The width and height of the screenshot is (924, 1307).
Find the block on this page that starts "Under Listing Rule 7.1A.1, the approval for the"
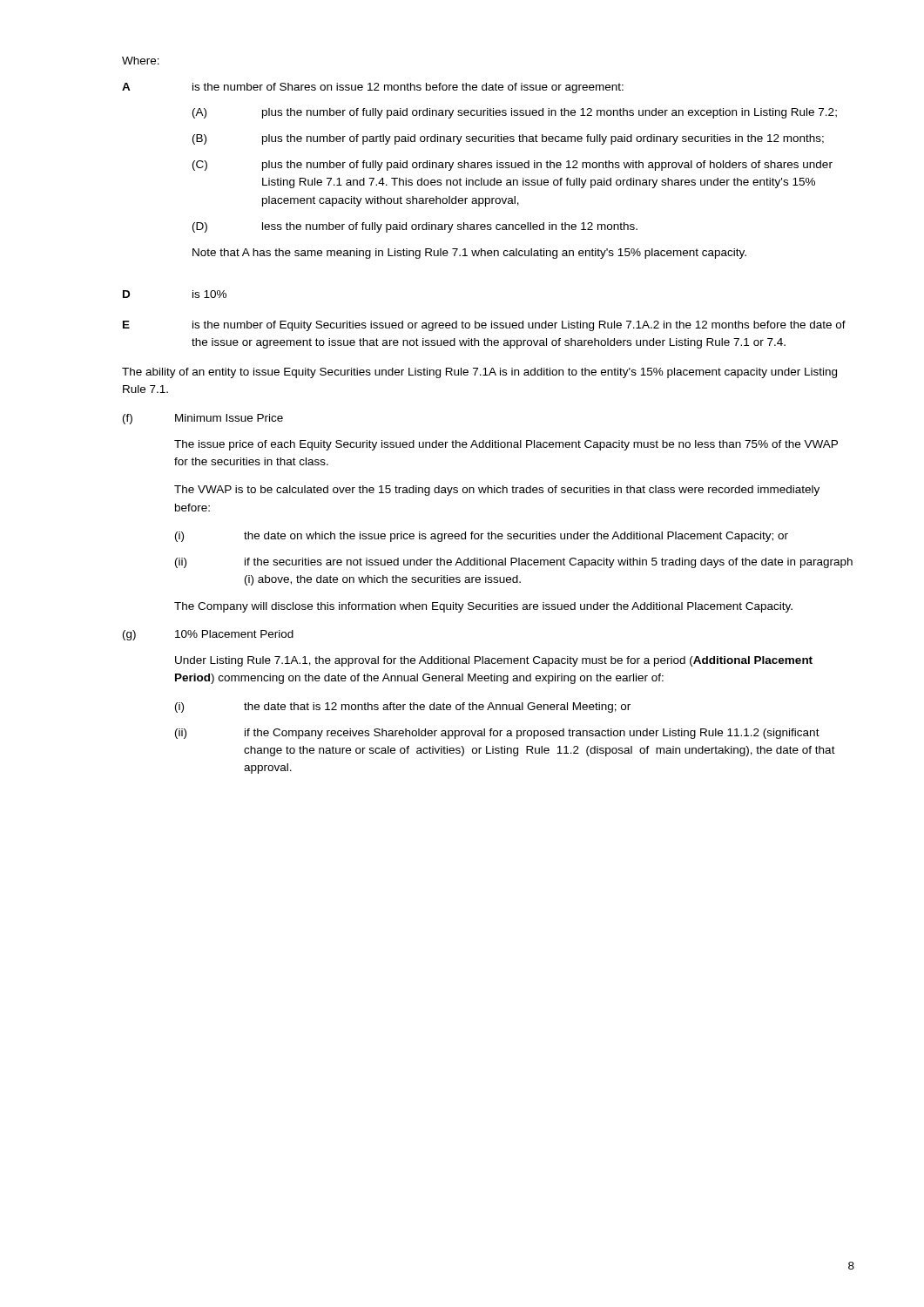(x=493, y=669)
